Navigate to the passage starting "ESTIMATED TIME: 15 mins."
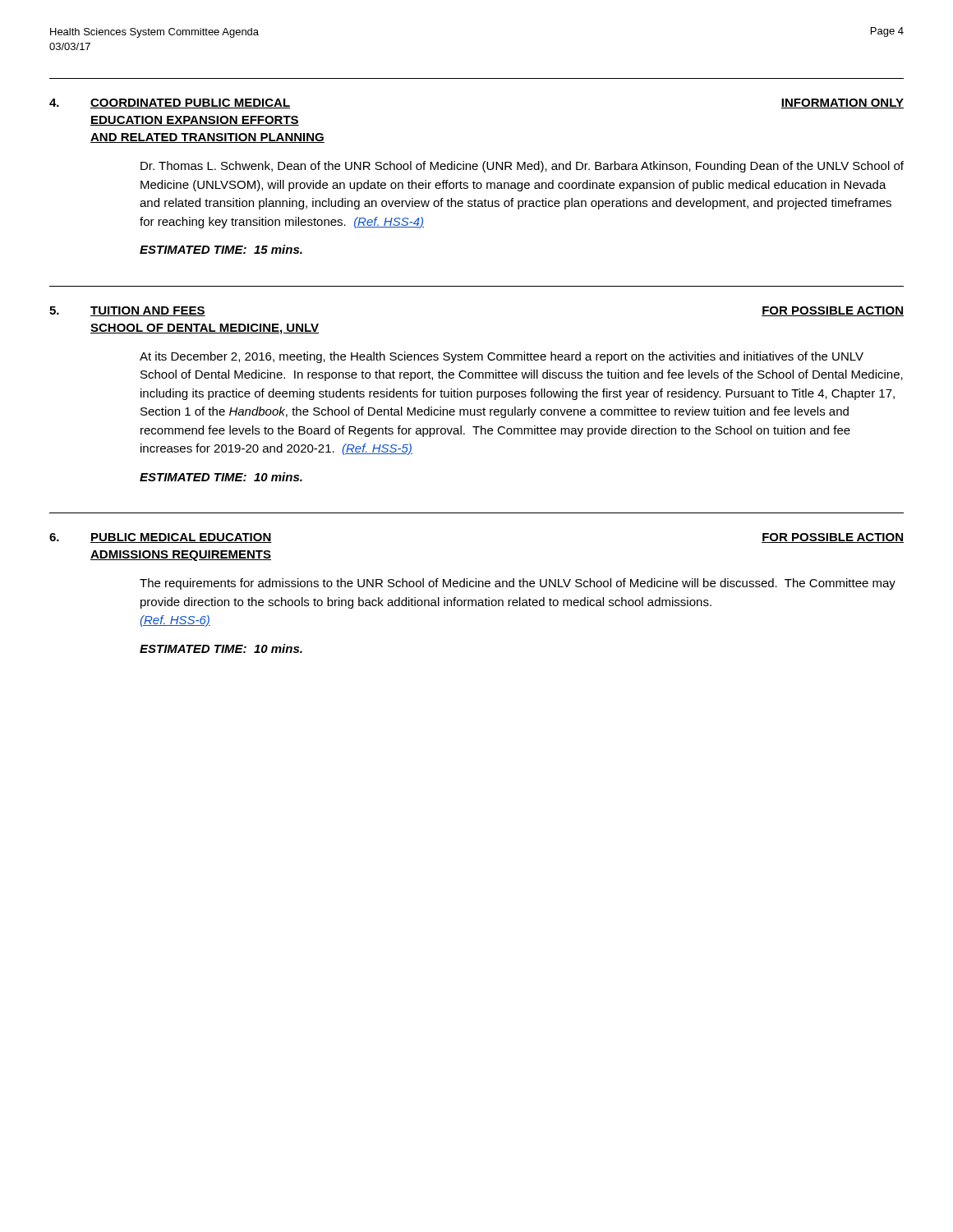Screen dimensions: 1232x953 221,249
